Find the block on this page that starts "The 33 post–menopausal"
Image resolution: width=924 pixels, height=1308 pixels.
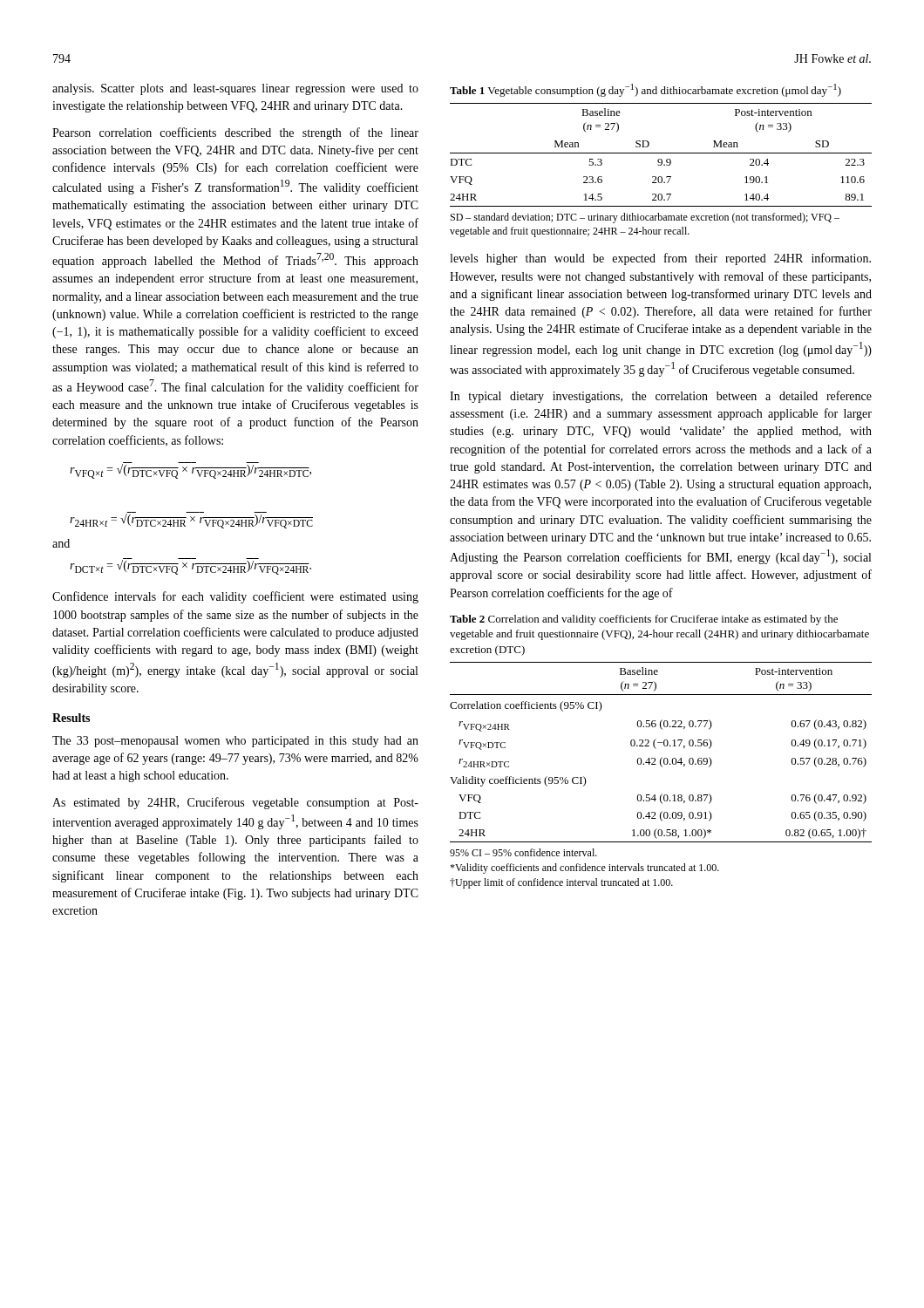(x=235, y=759)
